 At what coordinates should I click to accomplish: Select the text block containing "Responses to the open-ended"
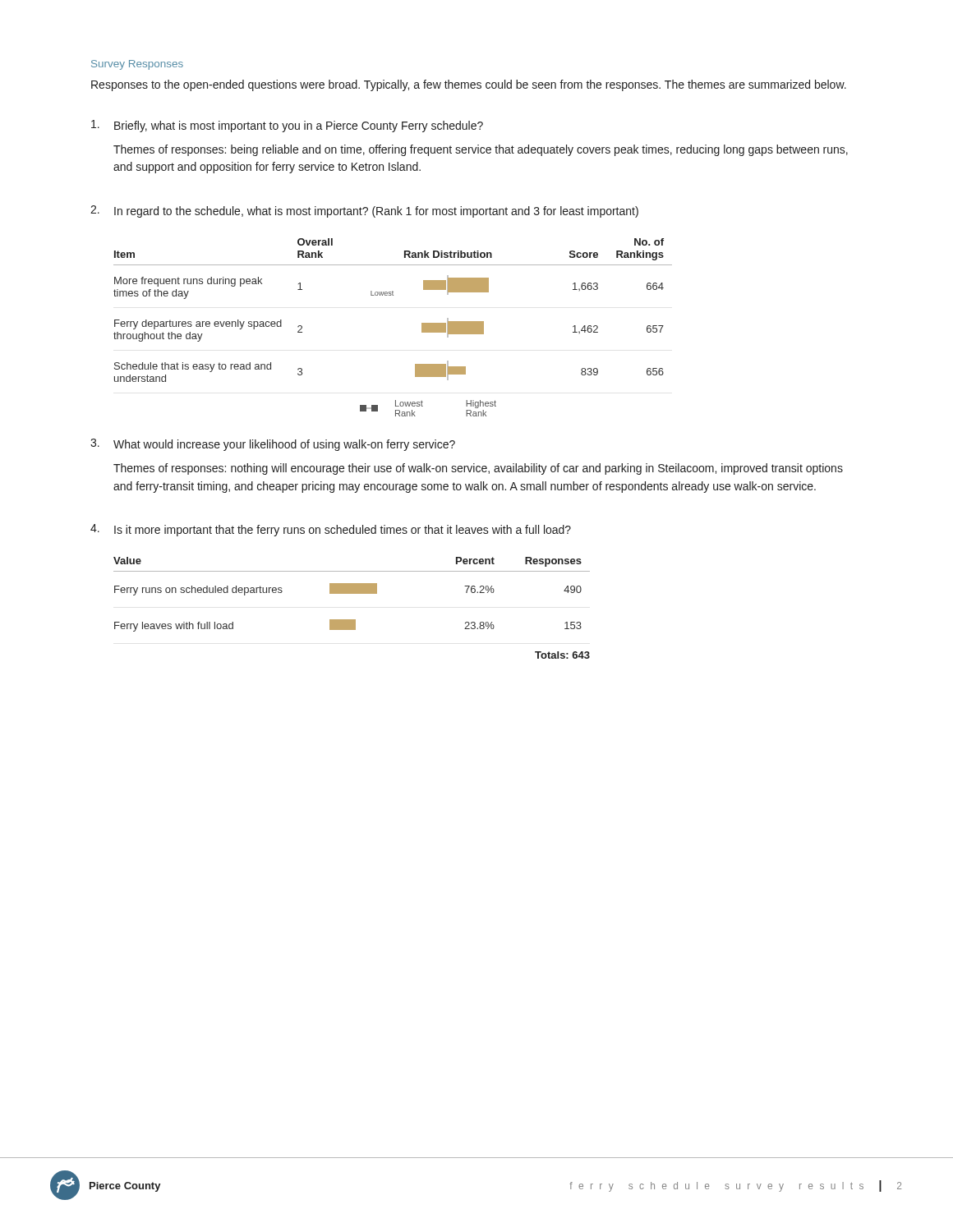(x=469, y=85)
